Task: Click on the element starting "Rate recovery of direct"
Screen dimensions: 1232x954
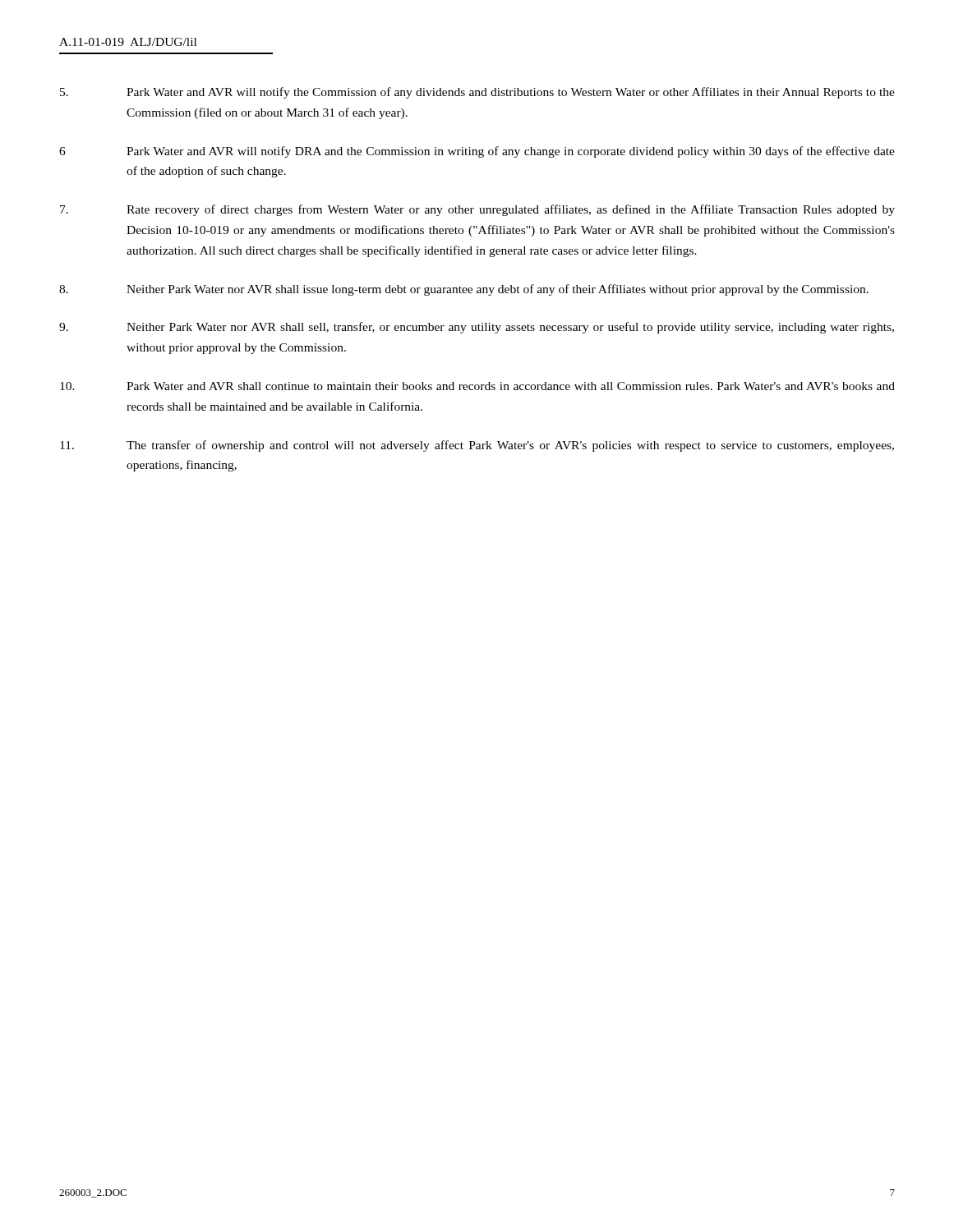Action: 477,230
